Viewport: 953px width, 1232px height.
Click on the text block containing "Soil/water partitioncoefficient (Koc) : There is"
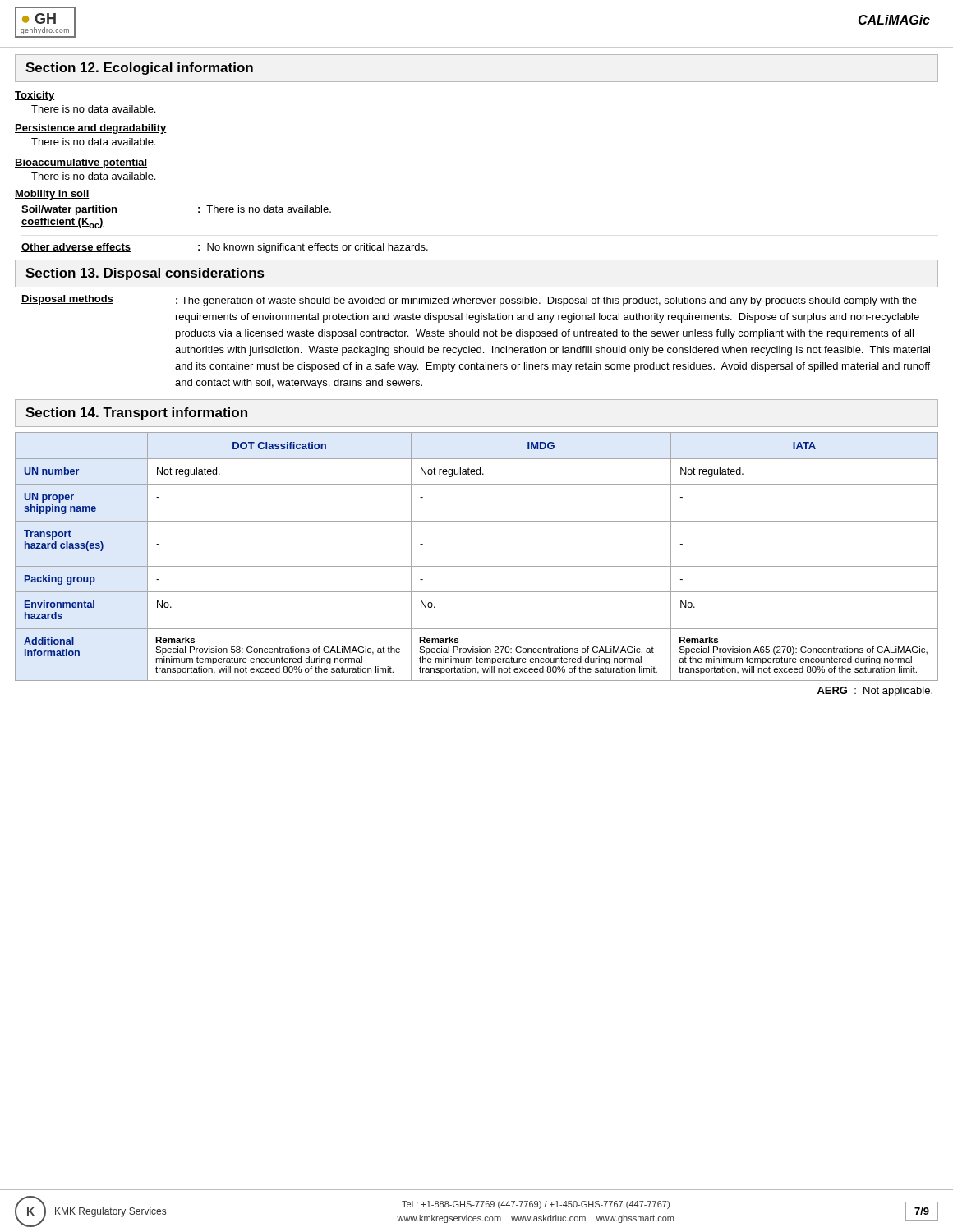pos(47,210)
